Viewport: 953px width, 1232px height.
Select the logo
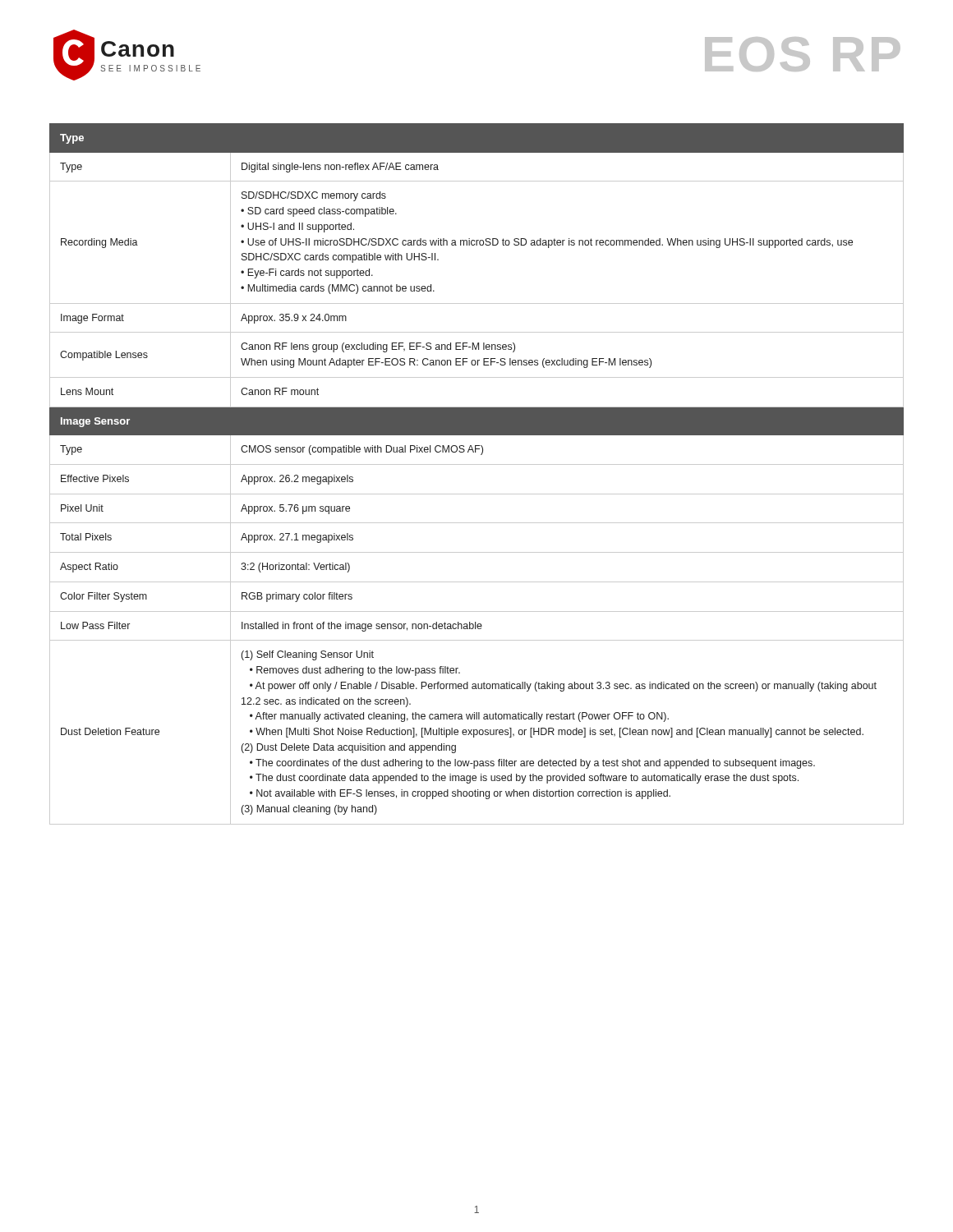coord(131,54)
